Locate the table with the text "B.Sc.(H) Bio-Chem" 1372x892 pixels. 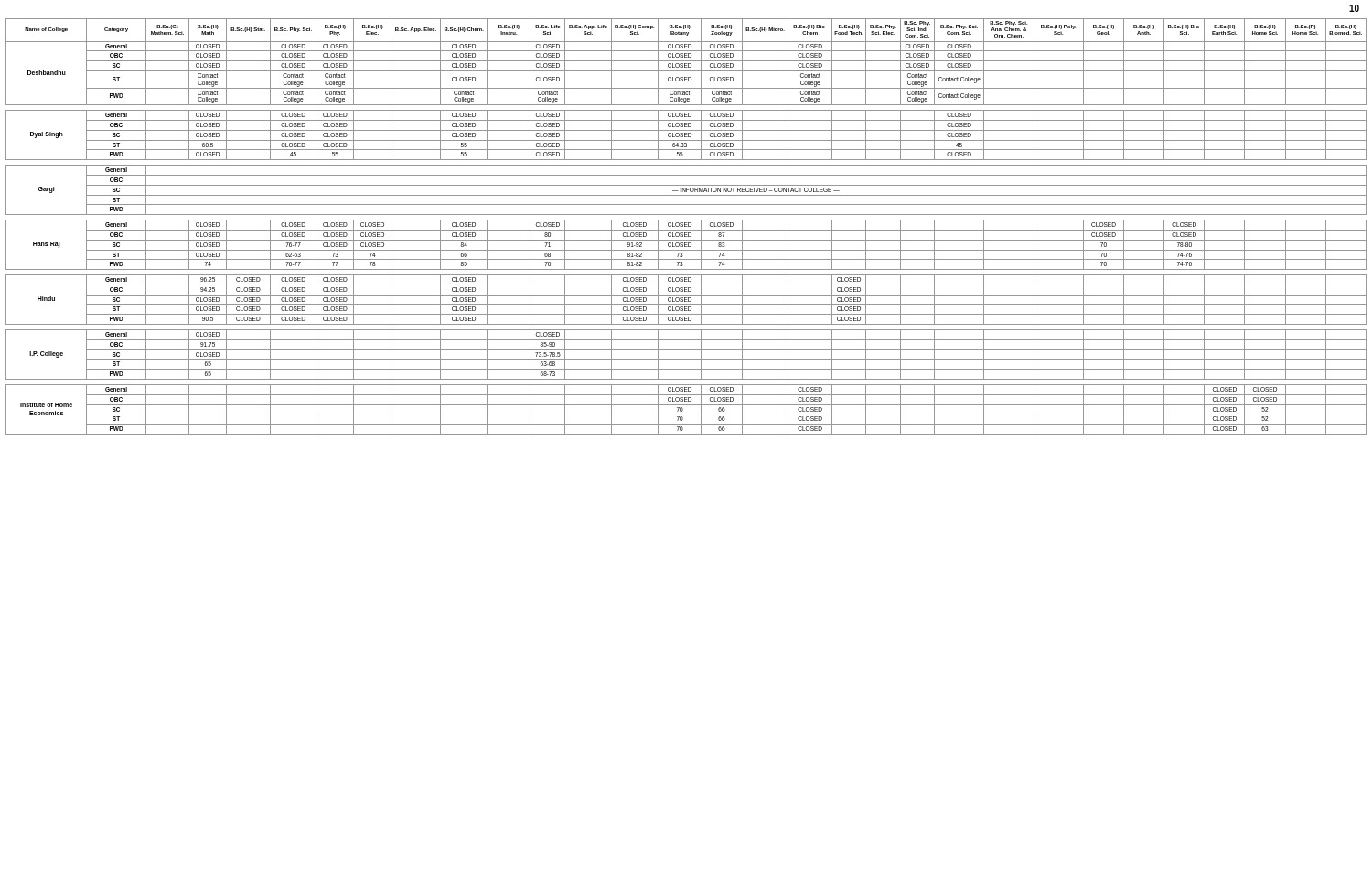686,226
